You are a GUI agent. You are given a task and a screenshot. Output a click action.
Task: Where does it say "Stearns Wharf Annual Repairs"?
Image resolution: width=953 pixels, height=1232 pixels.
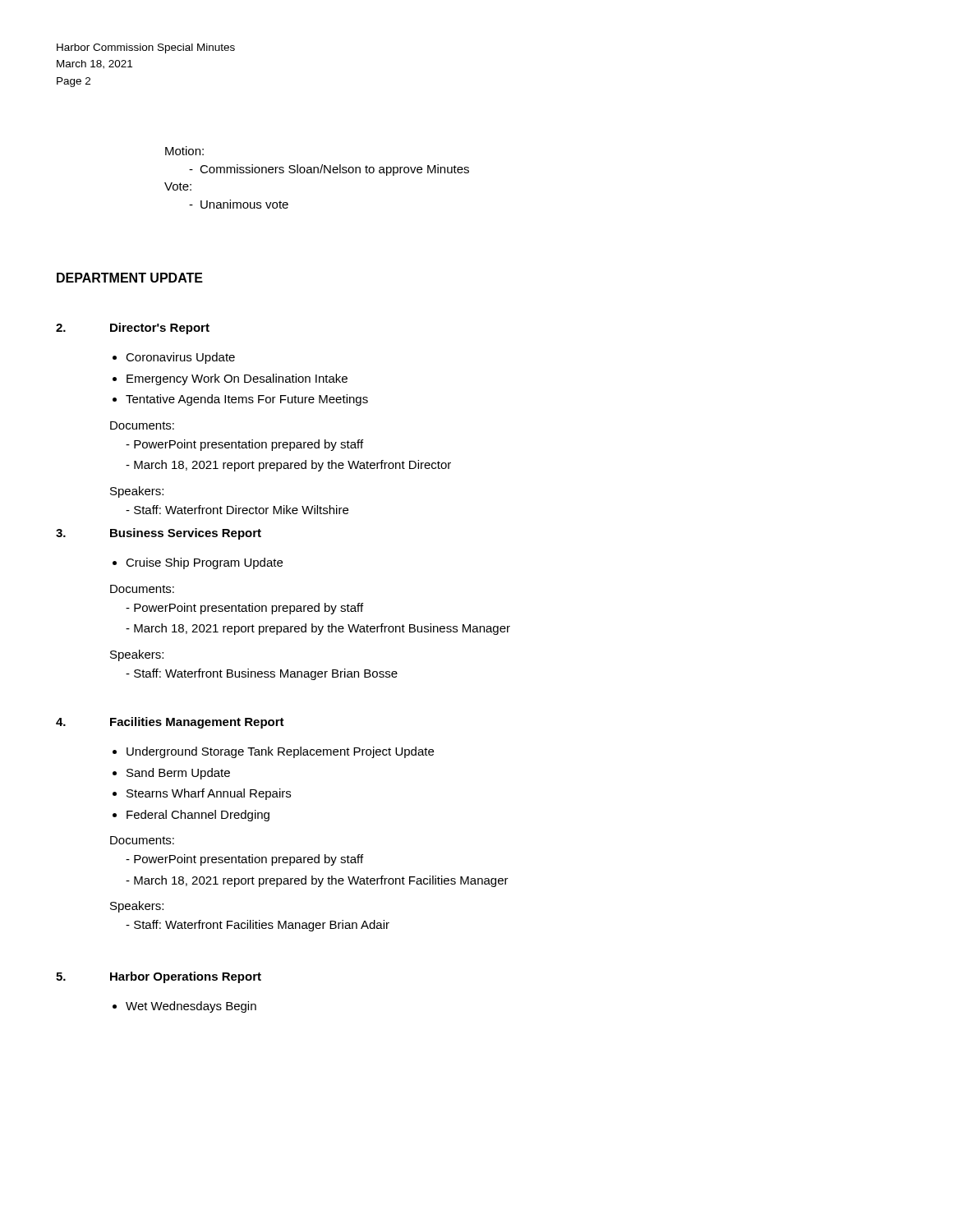click(x=209, y=793)
